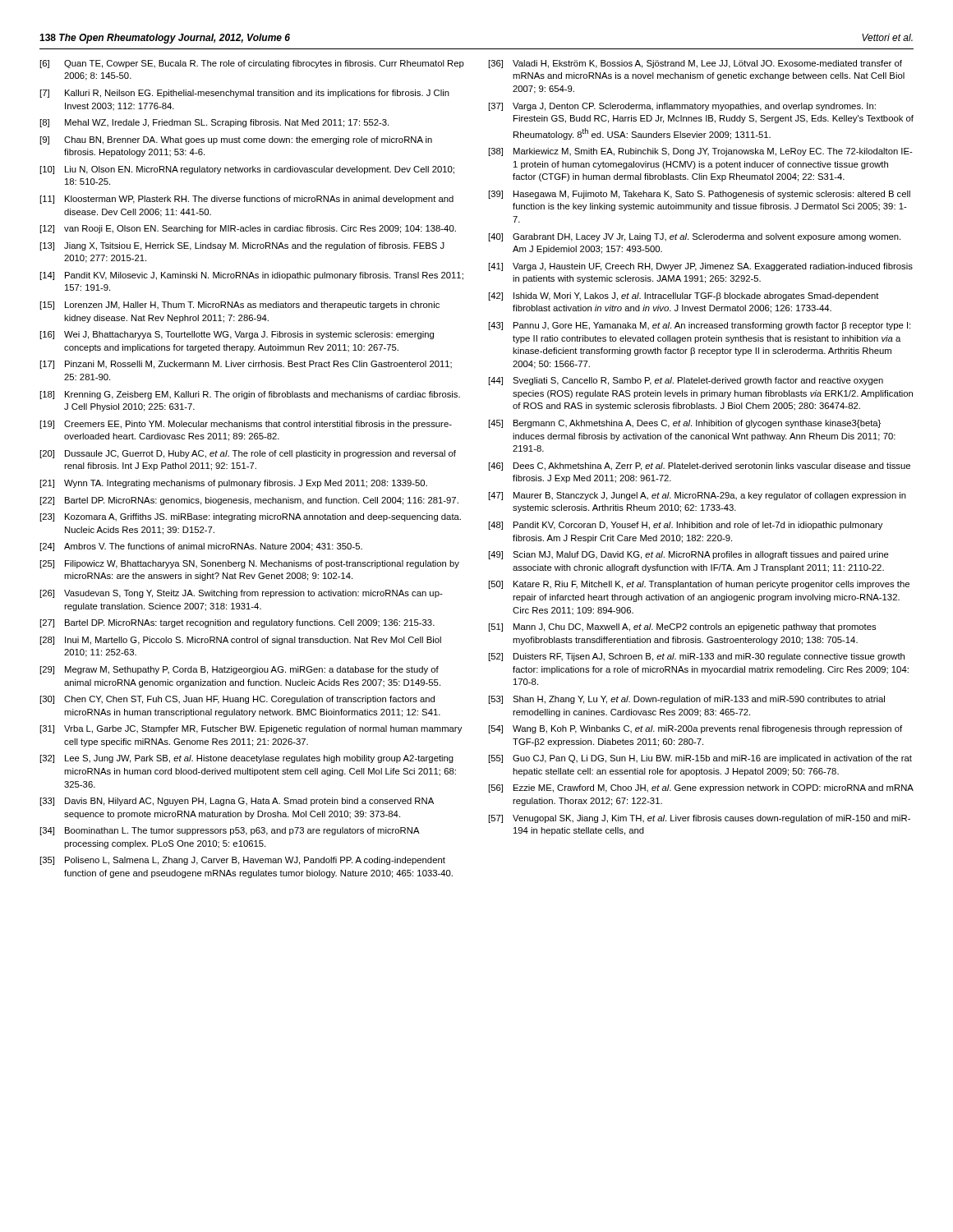
Task: Locate the text starting "[26] Vasudevan S, Tong"
Action: [x=252, y=600]
